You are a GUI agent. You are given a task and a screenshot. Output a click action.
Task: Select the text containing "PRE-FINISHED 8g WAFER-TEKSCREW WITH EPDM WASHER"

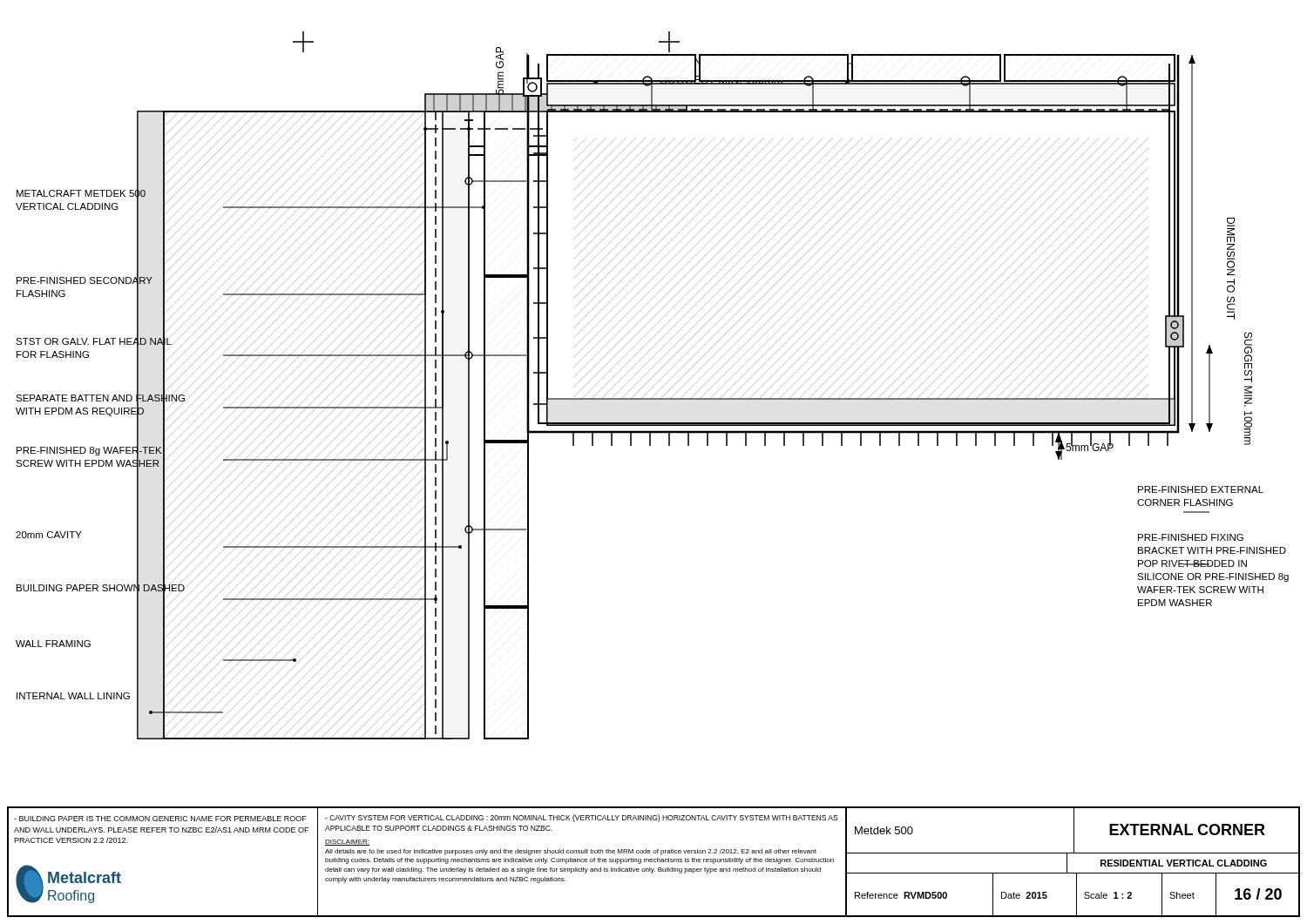(x=89, y=457)
